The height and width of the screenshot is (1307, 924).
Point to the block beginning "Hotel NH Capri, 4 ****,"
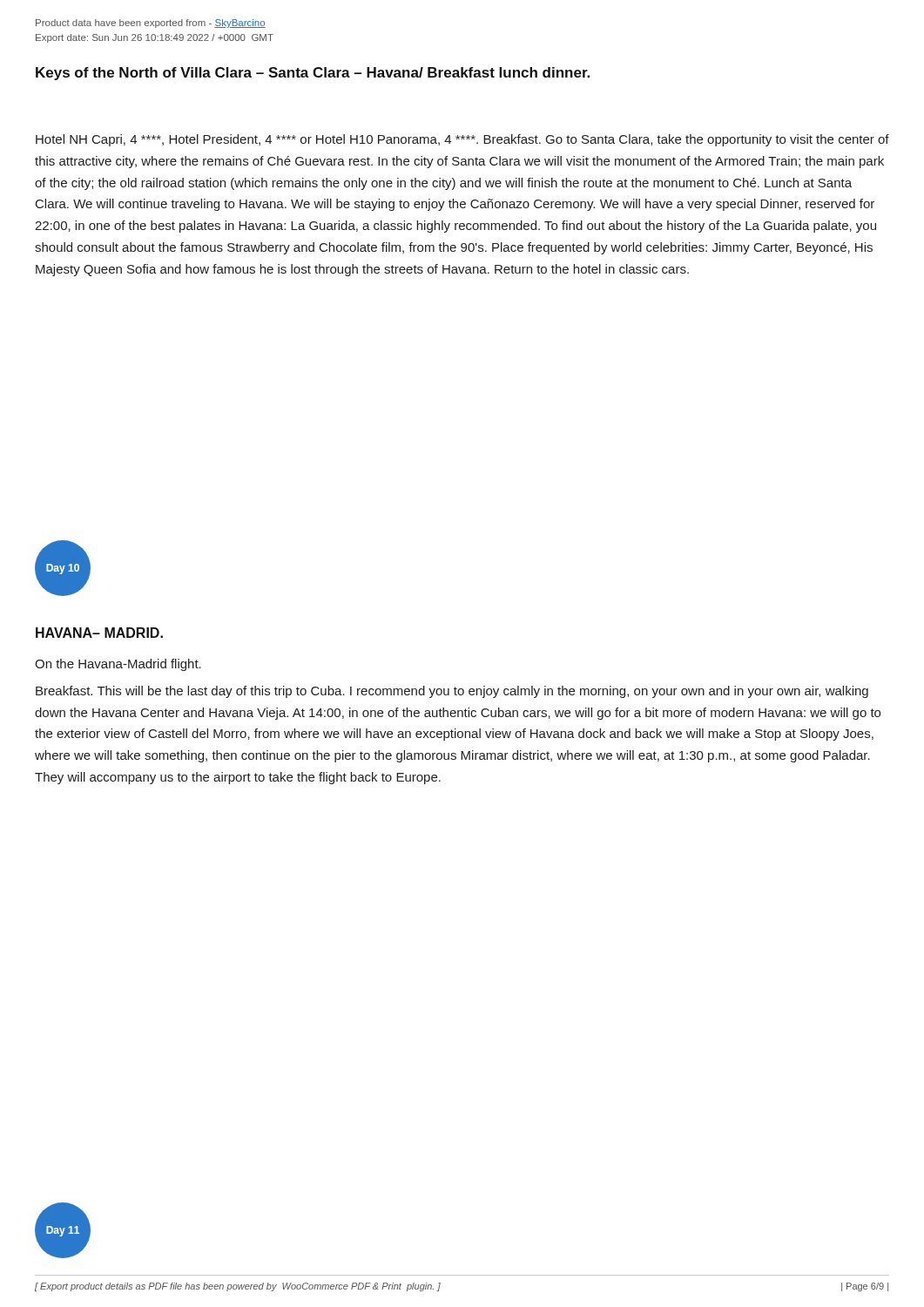pos(462,204)
